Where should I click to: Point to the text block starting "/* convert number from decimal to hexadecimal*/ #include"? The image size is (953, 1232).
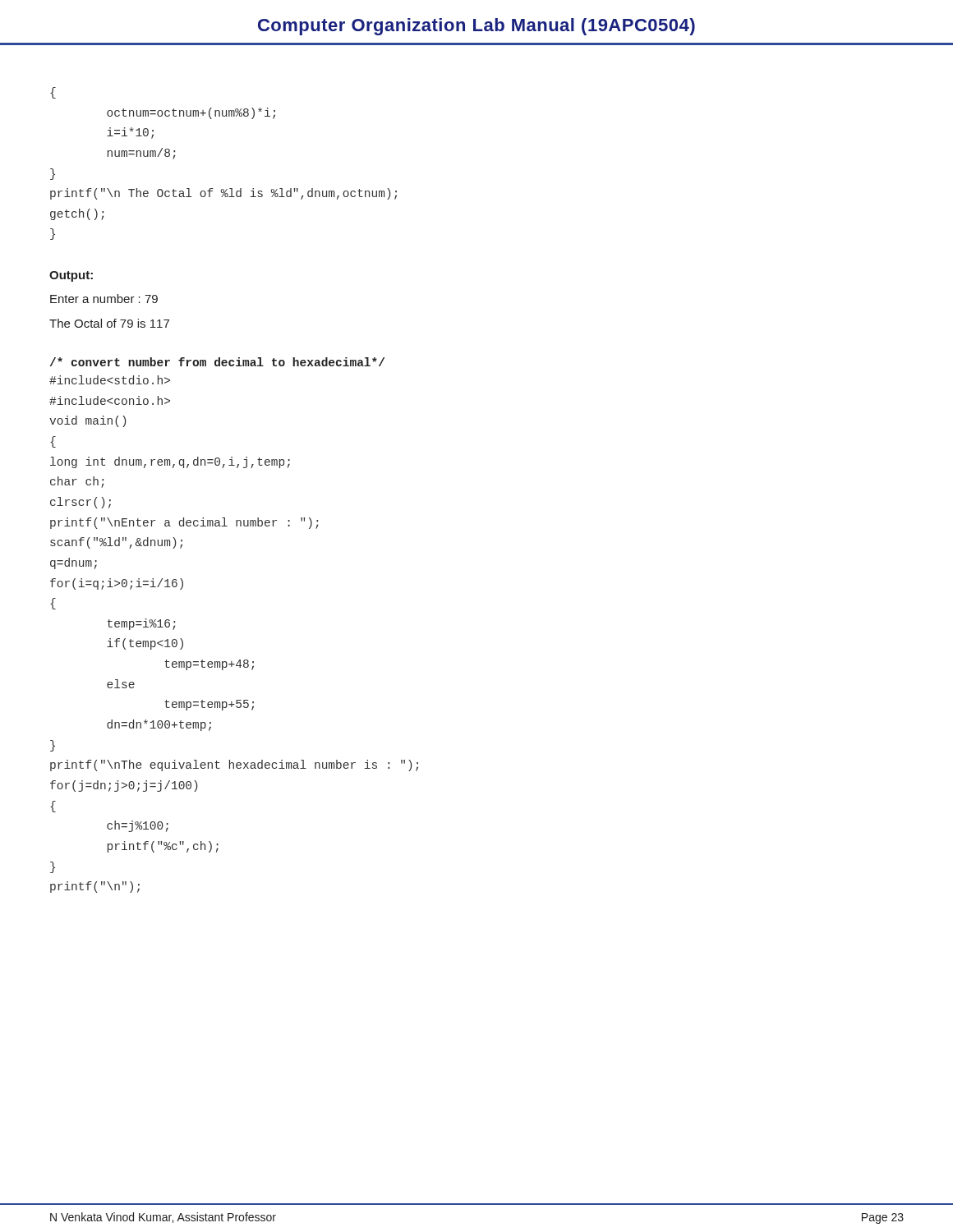pyautogui.click(x=217, y=362)
